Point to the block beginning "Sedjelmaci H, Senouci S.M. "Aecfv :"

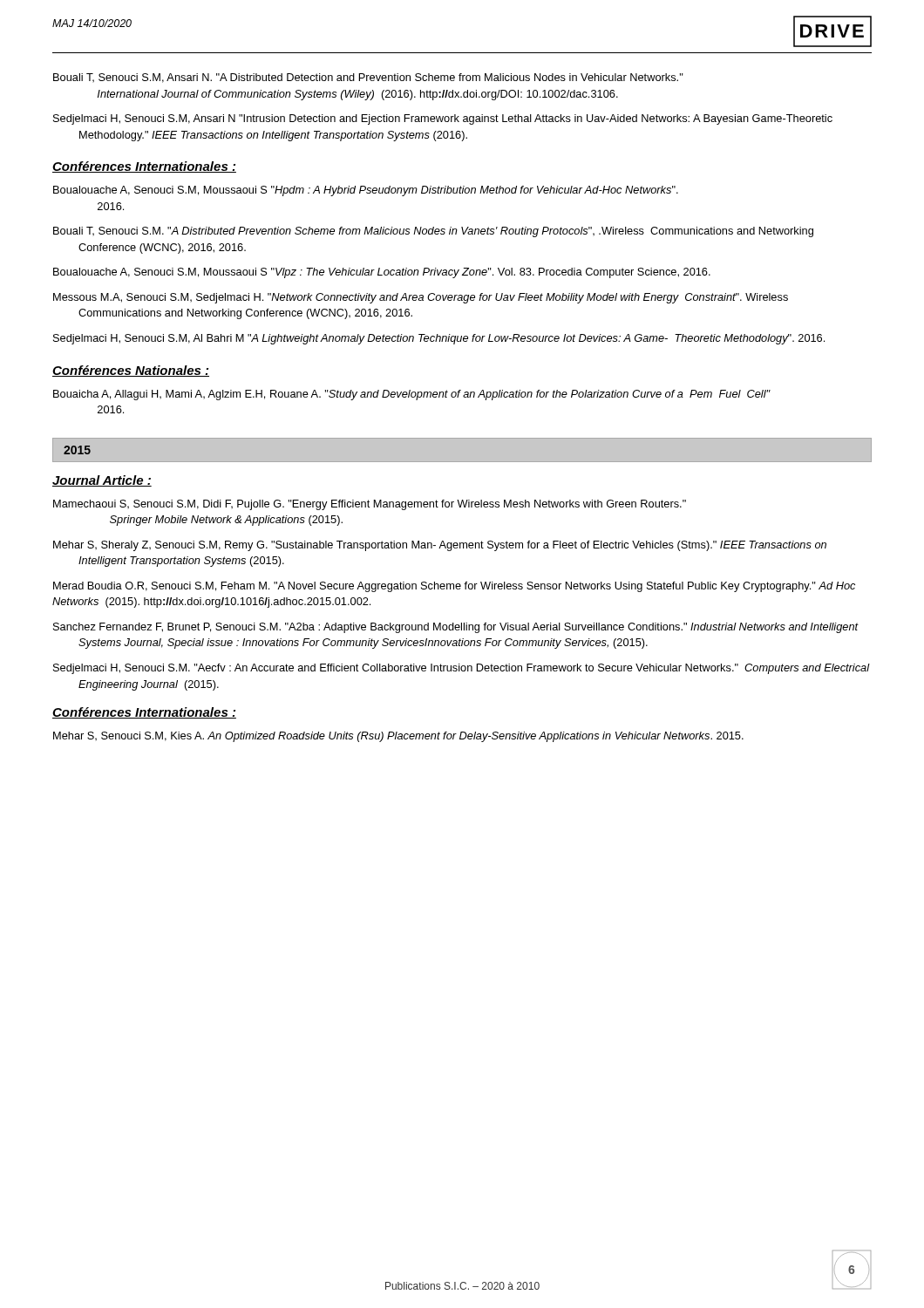[x=461, y=676]
